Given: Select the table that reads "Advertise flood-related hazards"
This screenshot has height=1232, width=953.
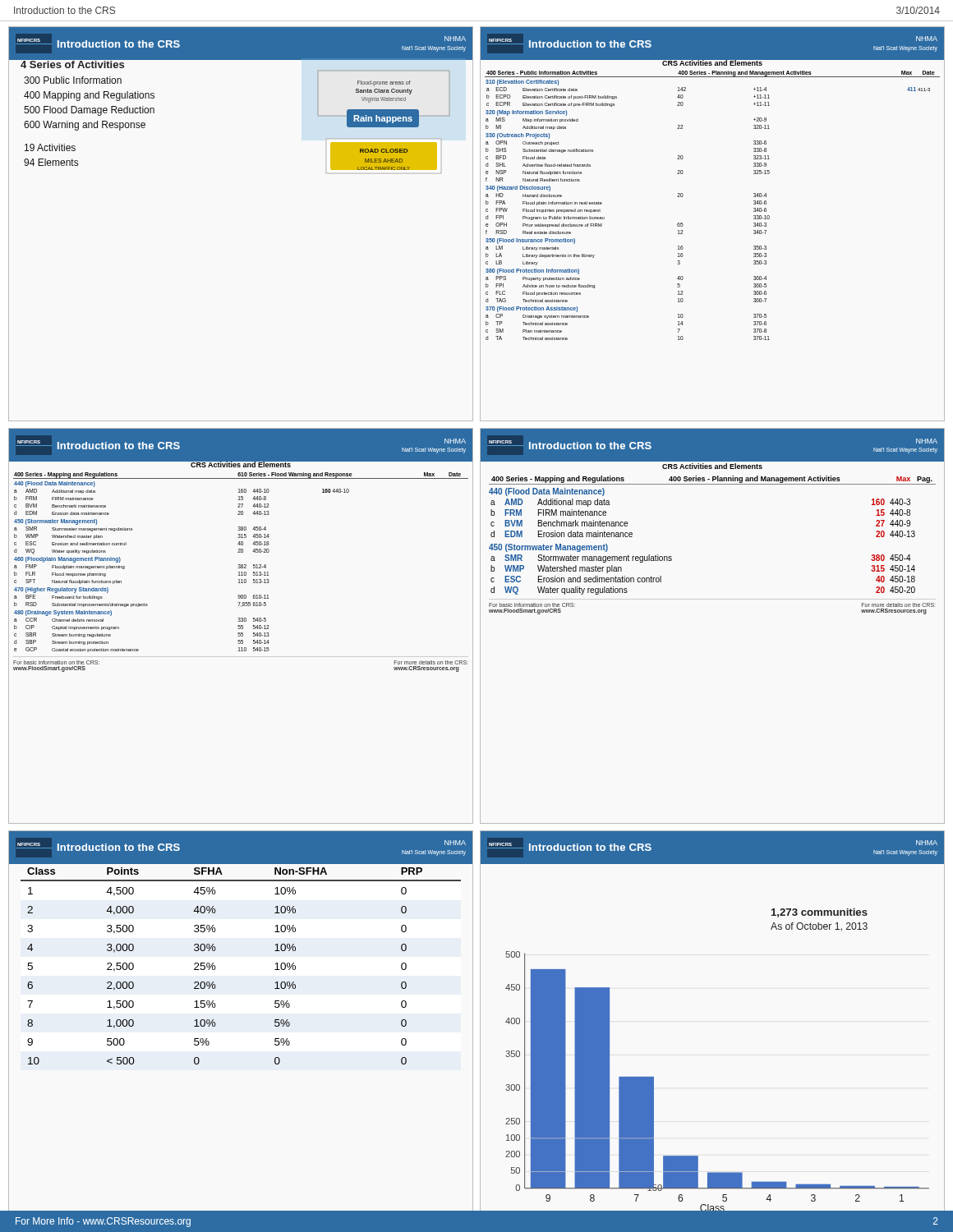Looking at the screenshot, I should 712,239.
